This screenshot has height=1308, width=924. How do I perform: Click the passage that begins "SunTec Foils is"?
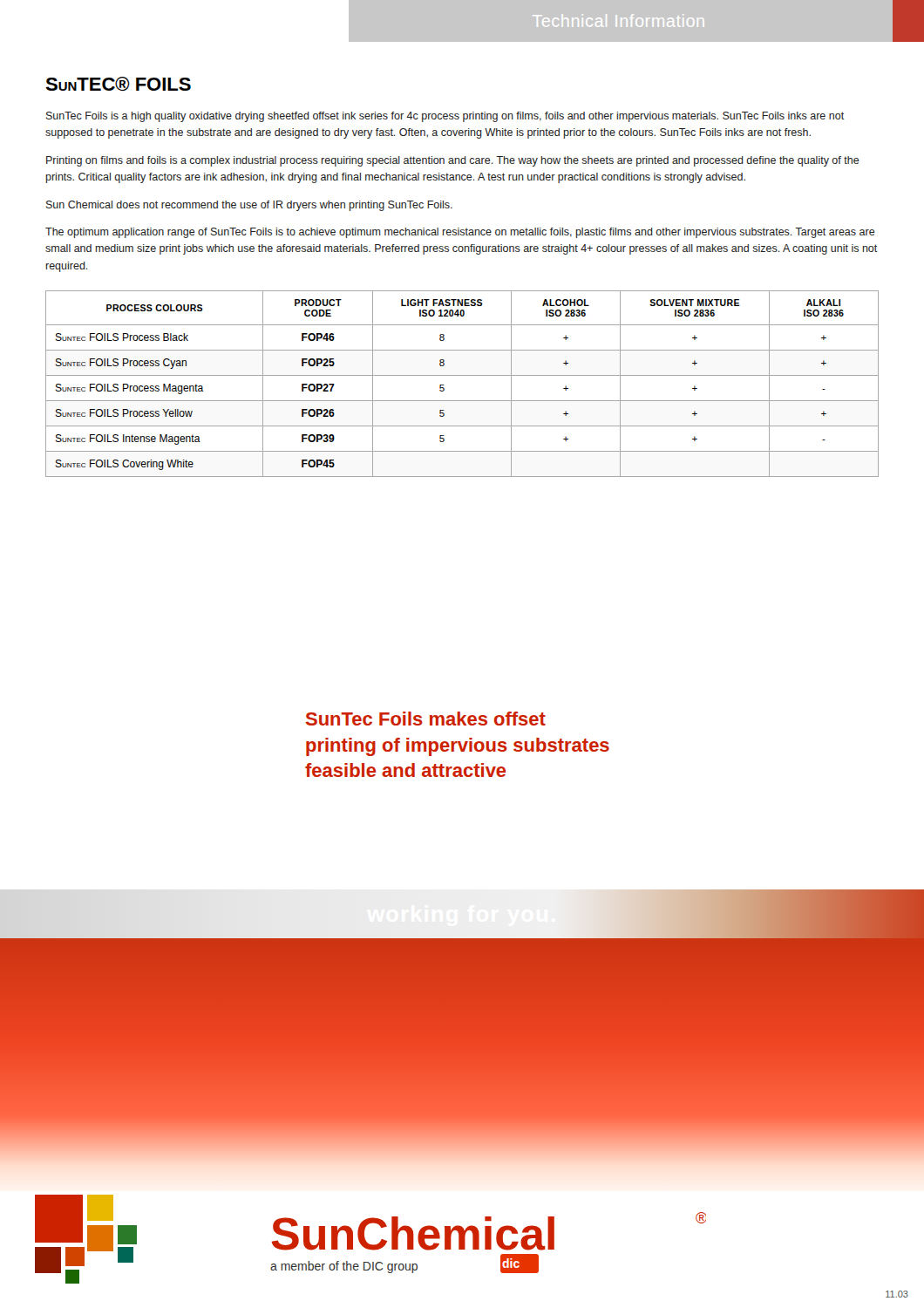[445, 124]
